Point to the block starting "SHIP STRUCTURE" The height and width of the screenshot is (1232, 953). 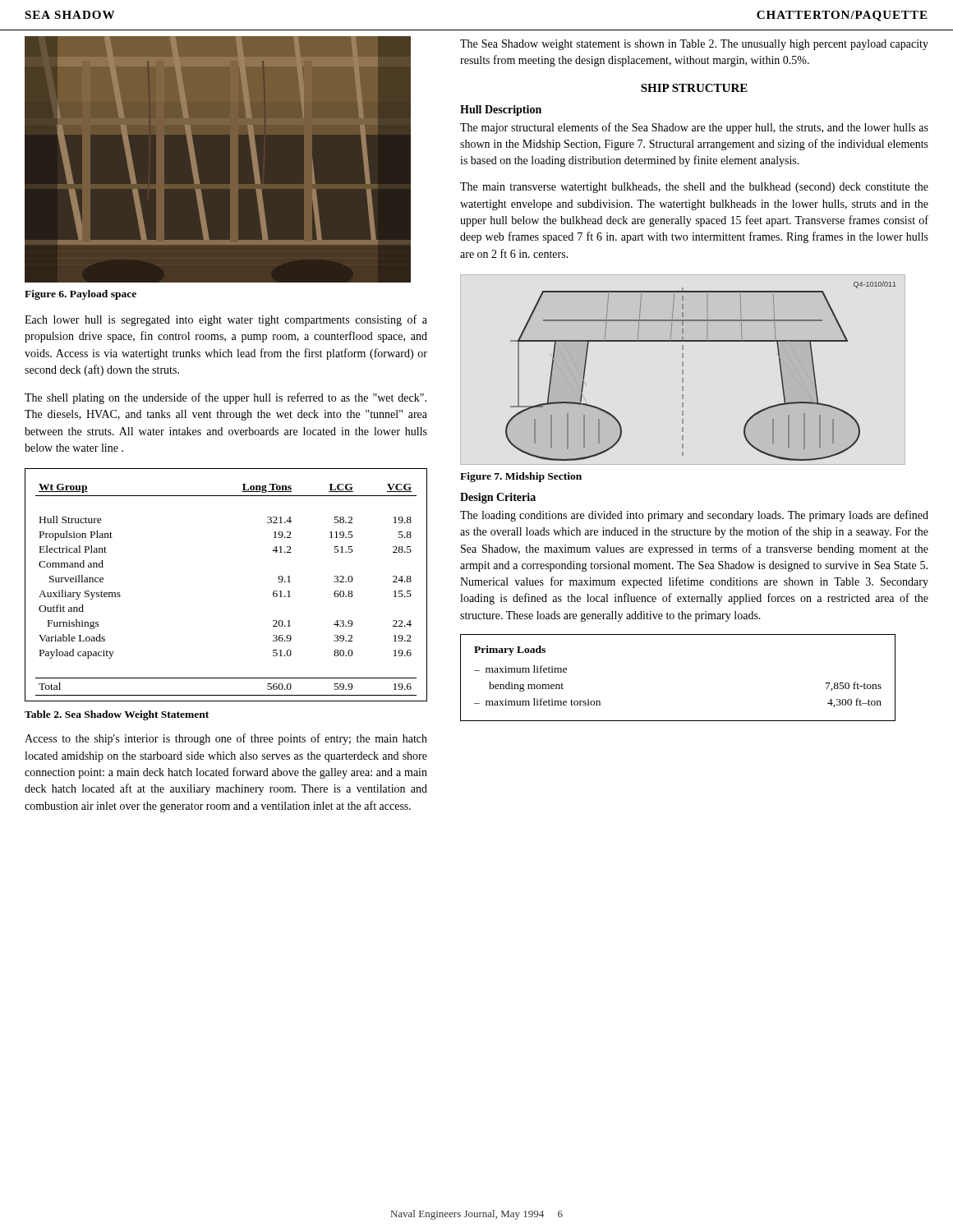[x=694, y=88]
